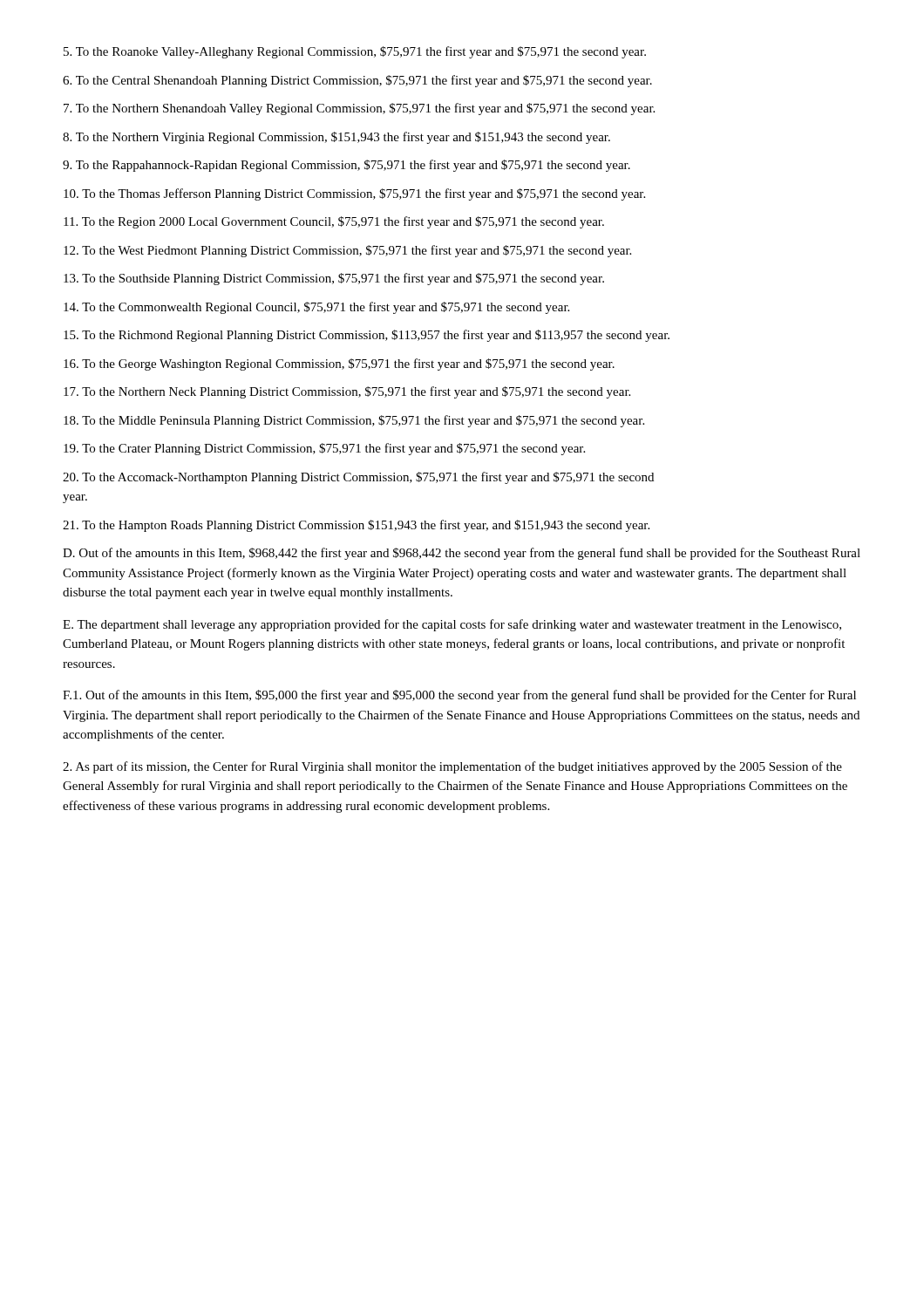The image size is (924, 1308).
Task: Select the list item that says "9. To the Rappahannock-Rapidan Regional Commission,"
Action: pyautogui.click(x=347, y=165)
